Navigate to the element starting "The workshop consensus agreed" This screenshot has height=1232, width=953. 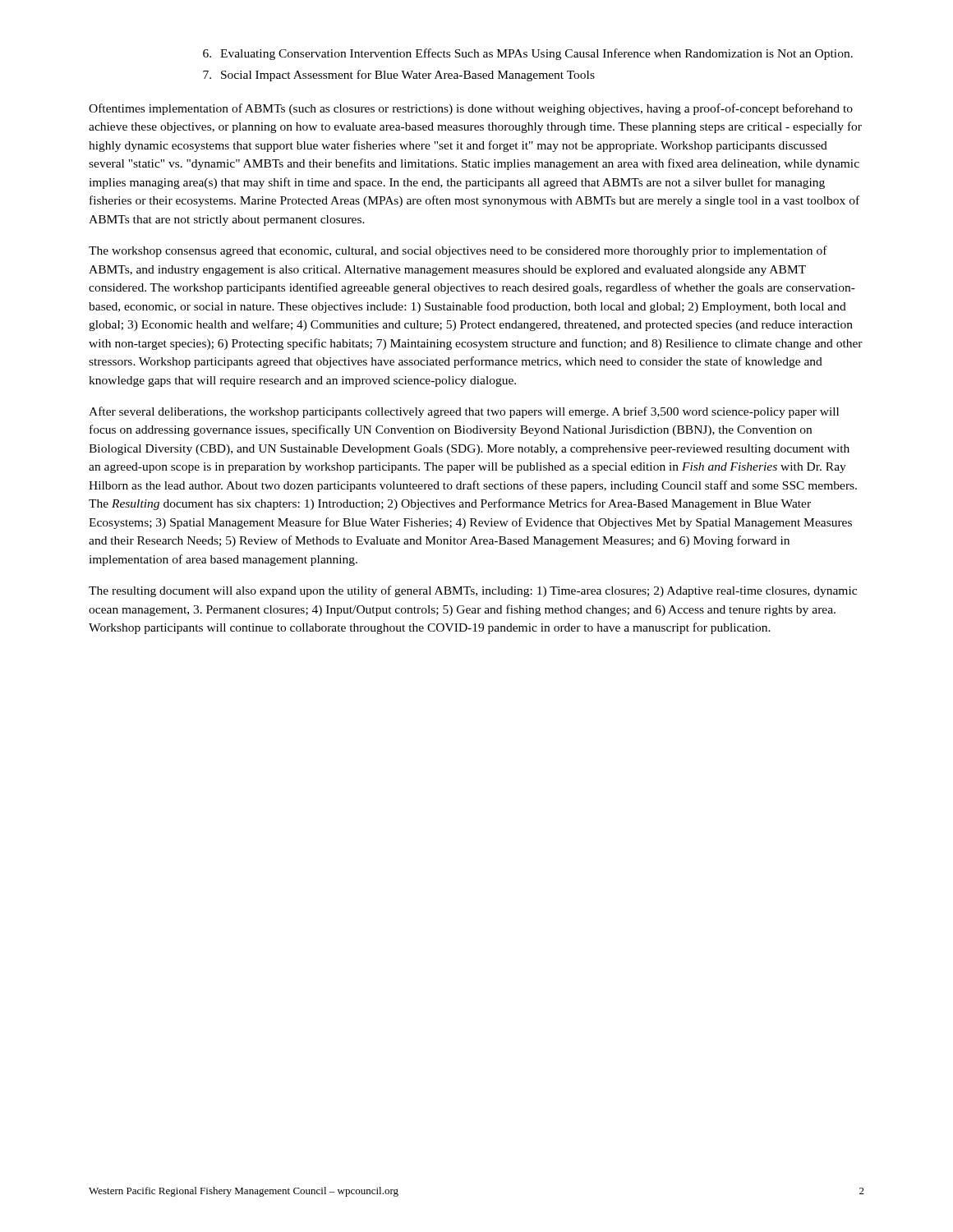[475, 315]
